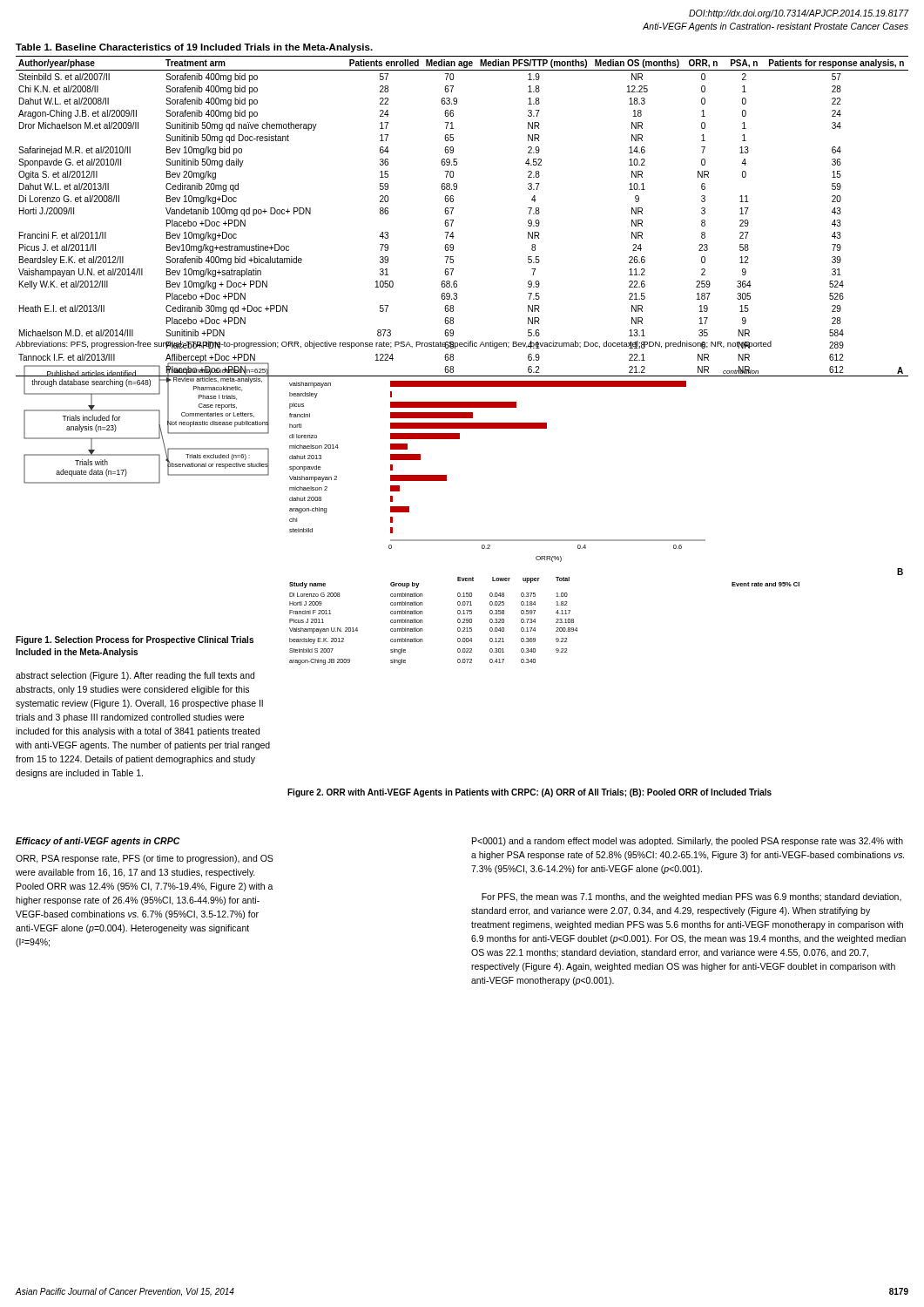Find the flowchart

144,498
